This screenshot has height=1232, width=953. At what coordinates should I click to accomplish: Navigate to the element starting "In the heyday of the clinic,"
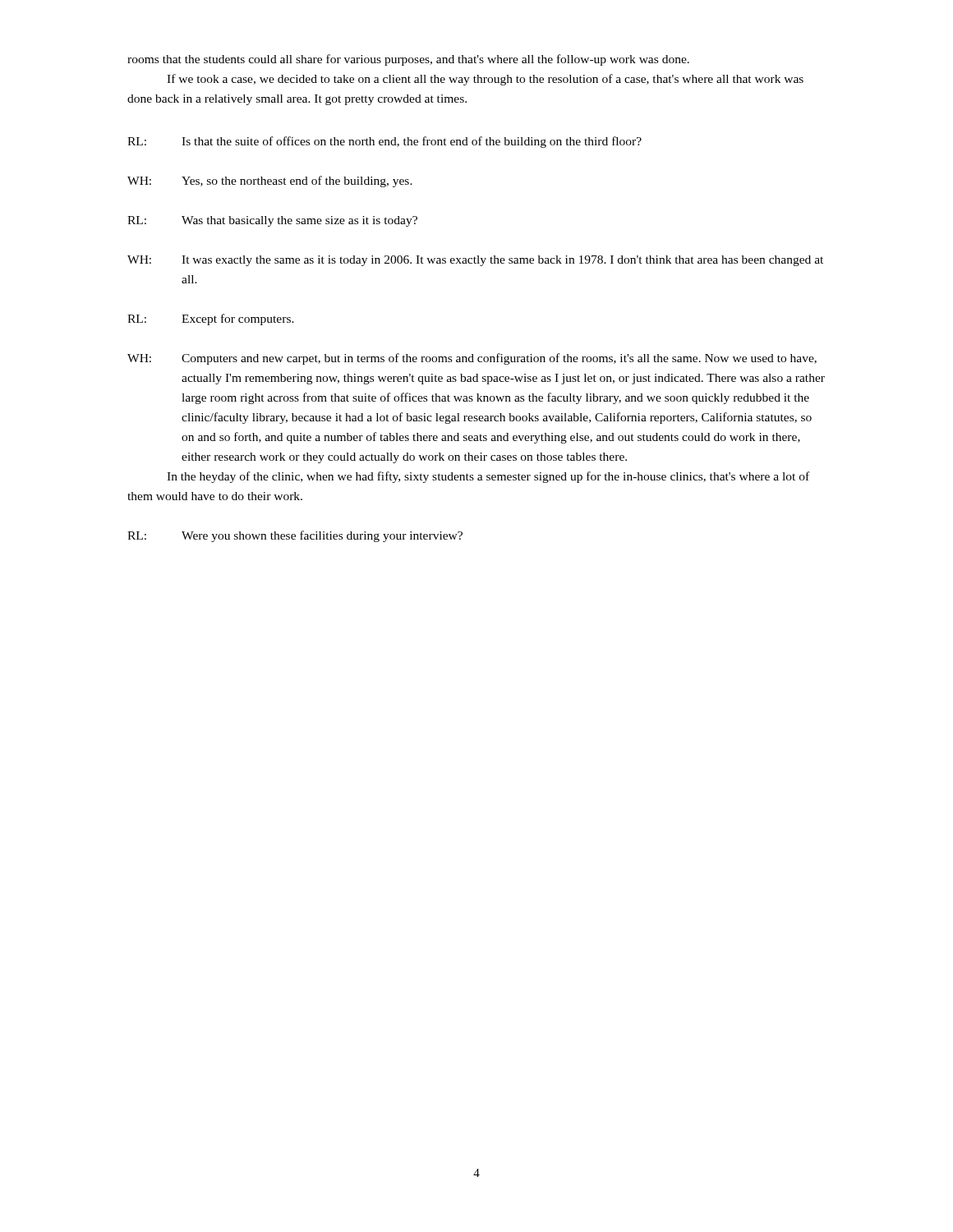coord(476,486)
